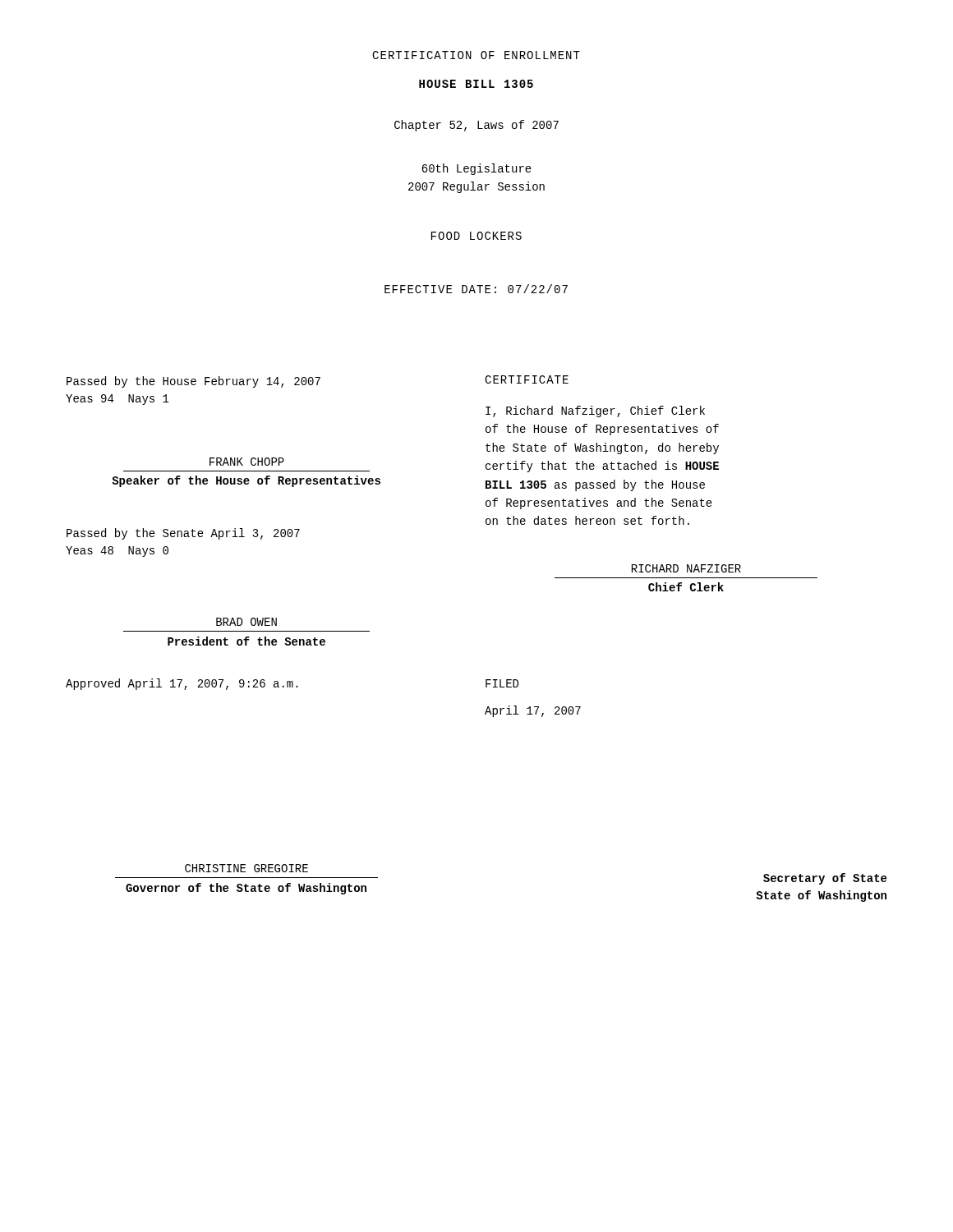Locate the text "President of the Senate"
953x1232 pixels.
click(x=246, y=642)
